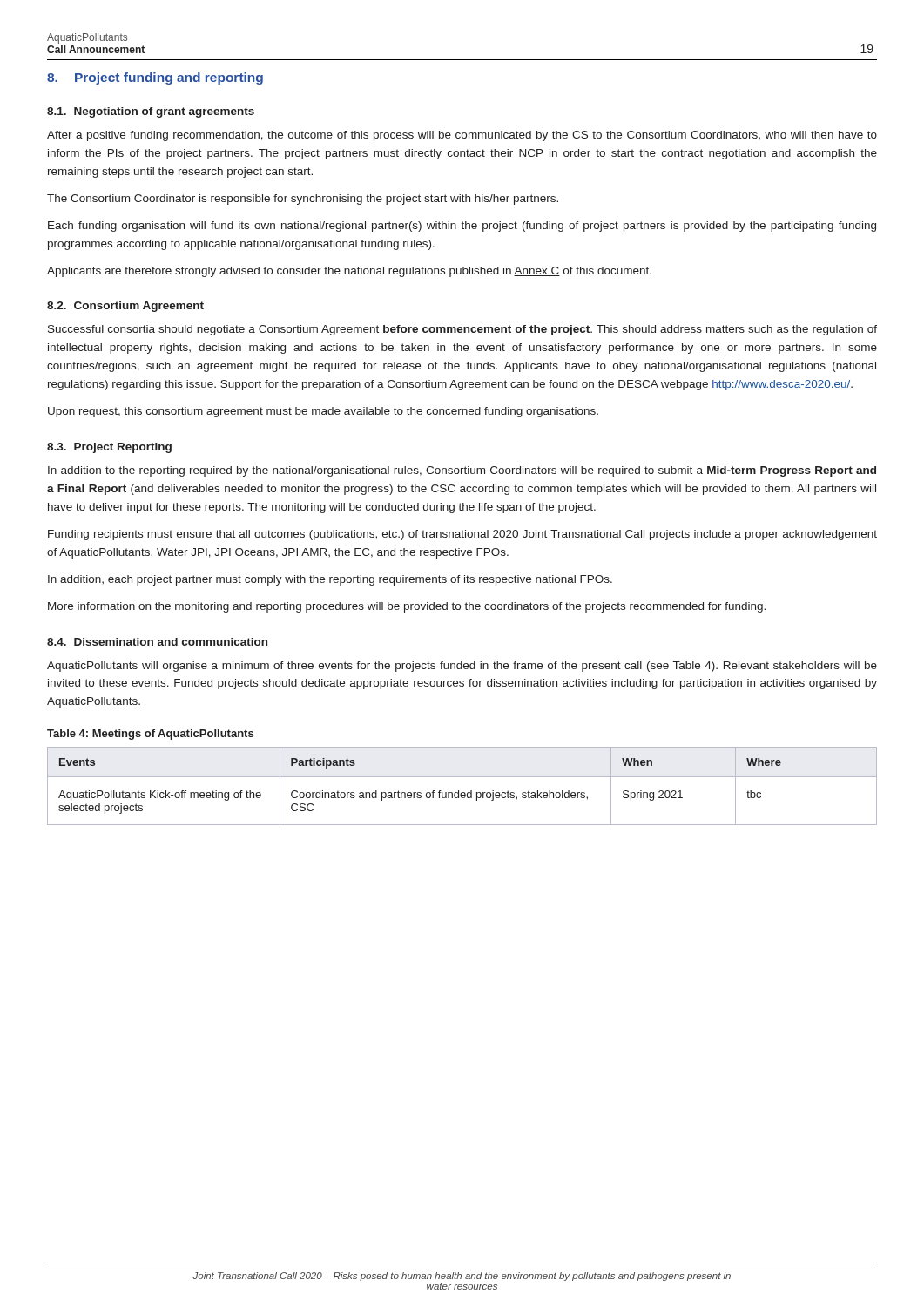The image size is (924, 1307).
Task: Locate the text block that reads "After a positive funding"
Action: [x=462, y=154]
